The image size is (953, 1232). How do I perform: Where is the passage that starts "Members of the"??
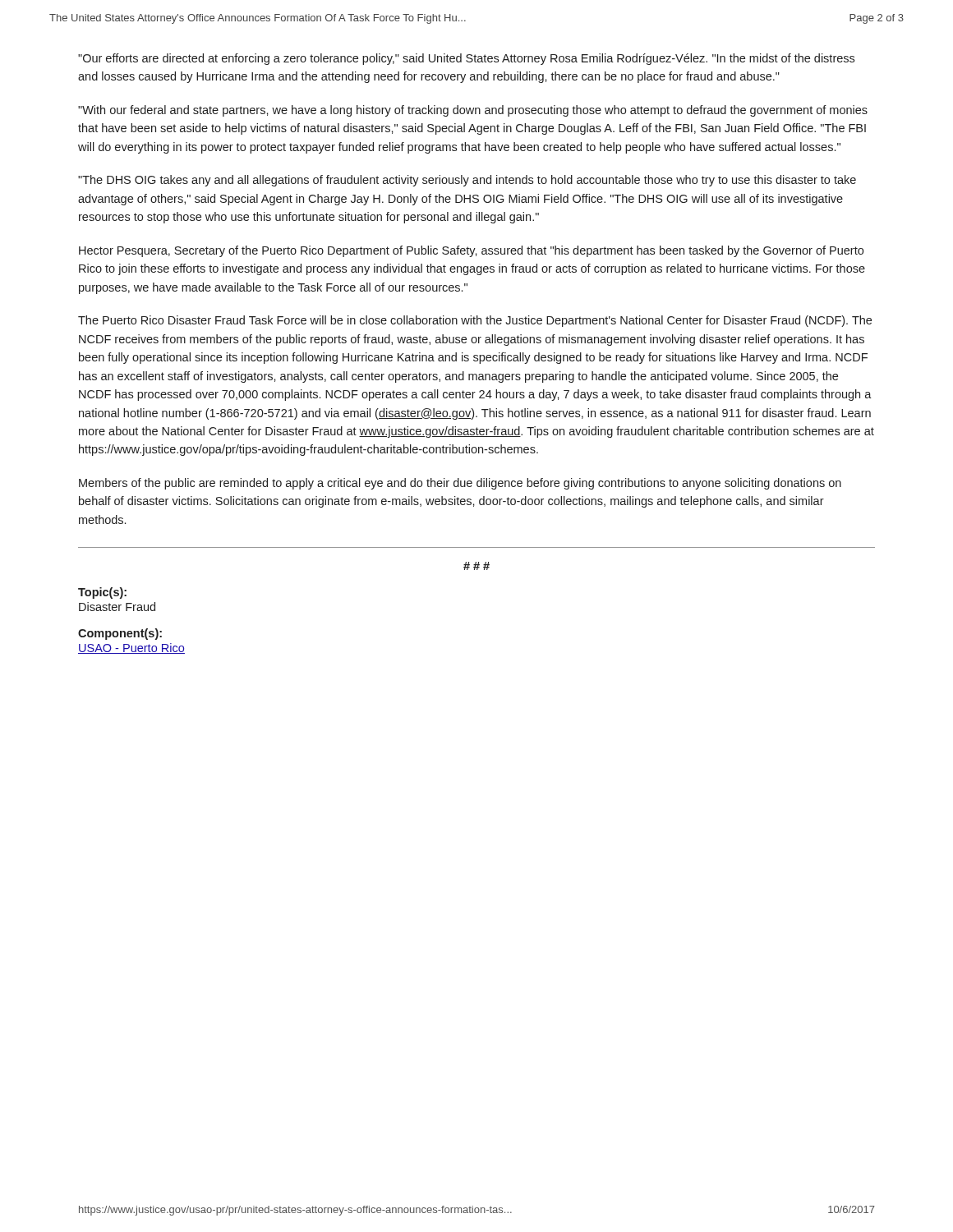click(460, 501)
